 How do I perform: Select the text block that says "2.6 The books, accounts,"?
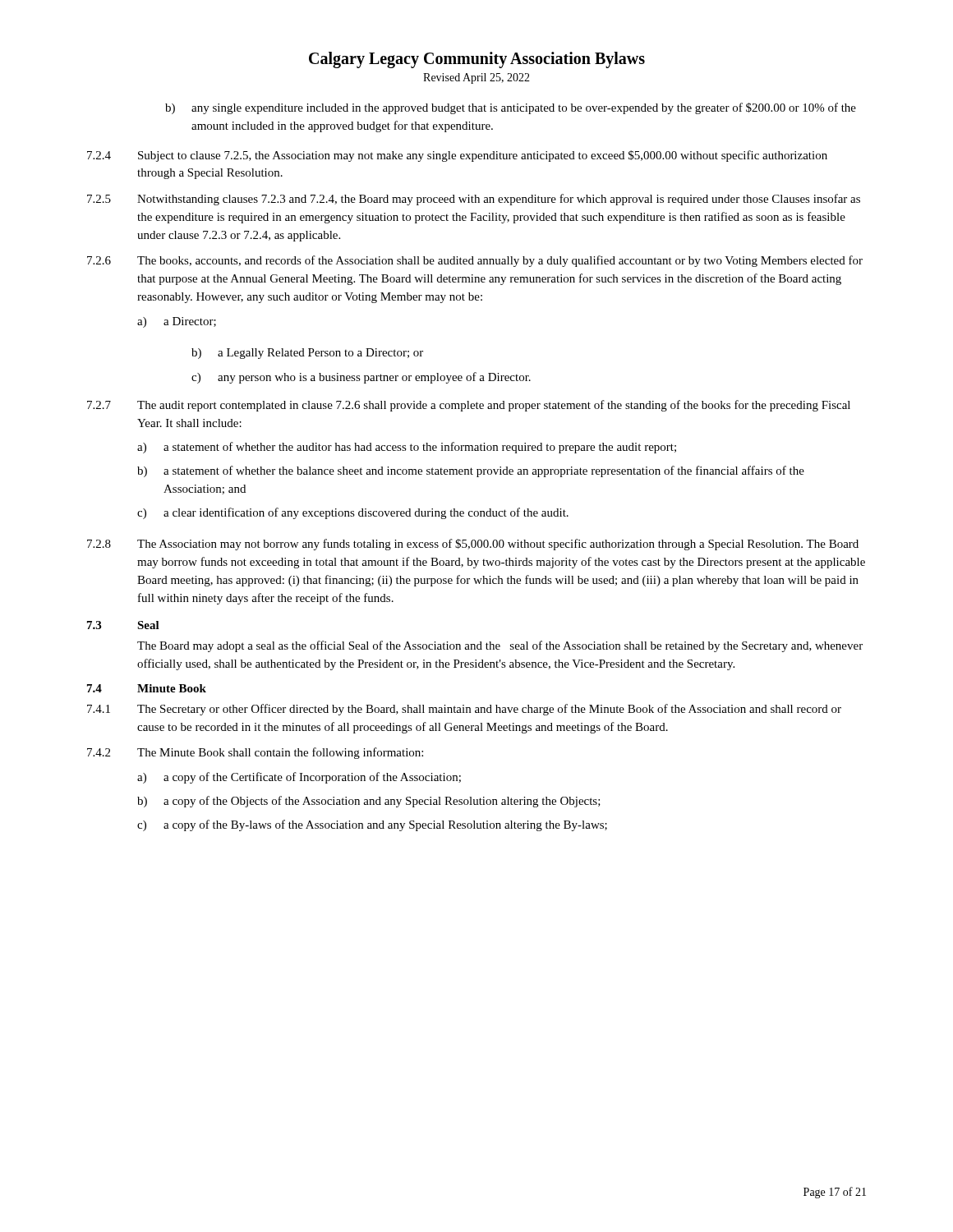tap(476, 294)
